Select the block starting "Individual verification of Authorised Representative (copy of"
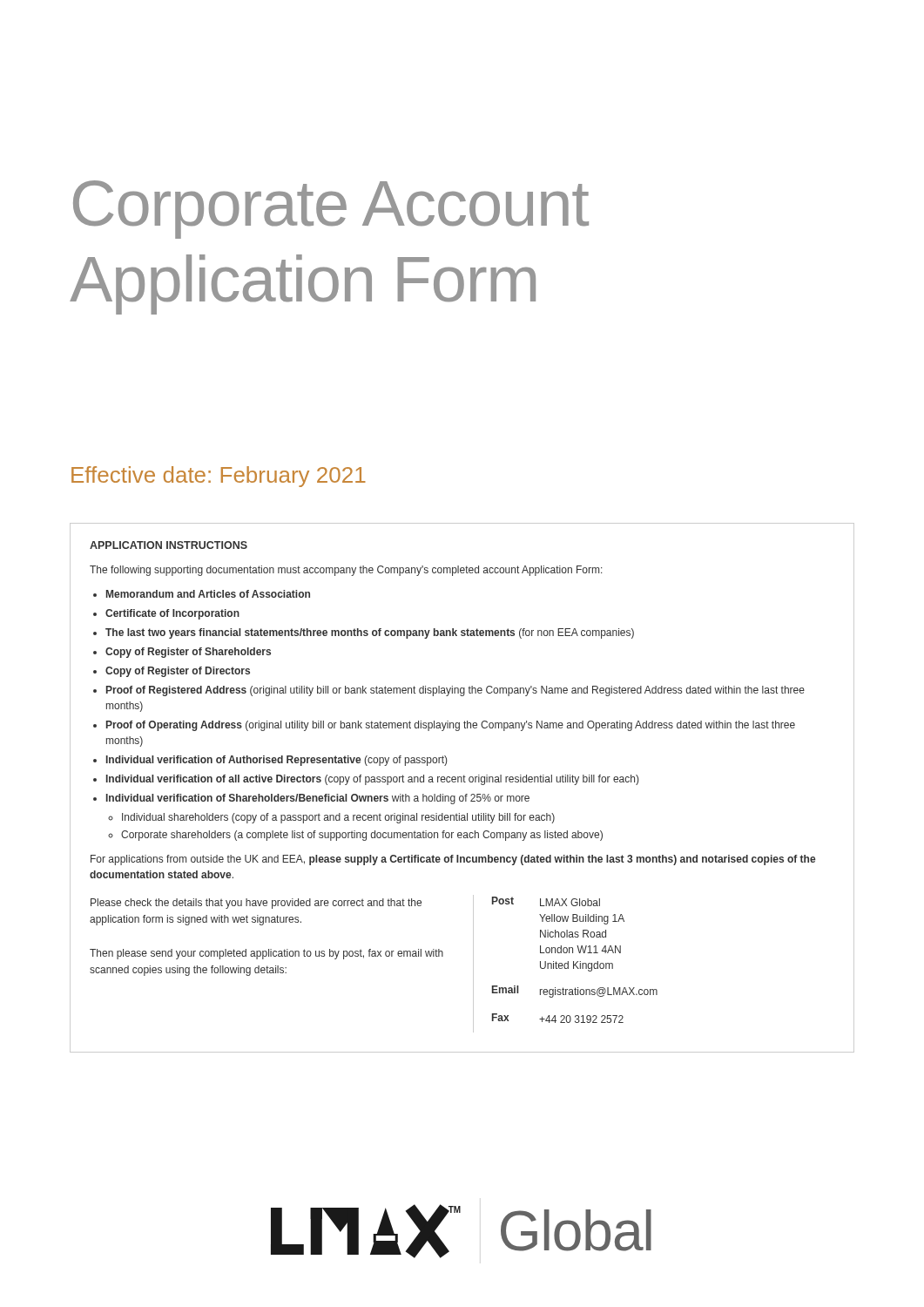 [276, 760]
